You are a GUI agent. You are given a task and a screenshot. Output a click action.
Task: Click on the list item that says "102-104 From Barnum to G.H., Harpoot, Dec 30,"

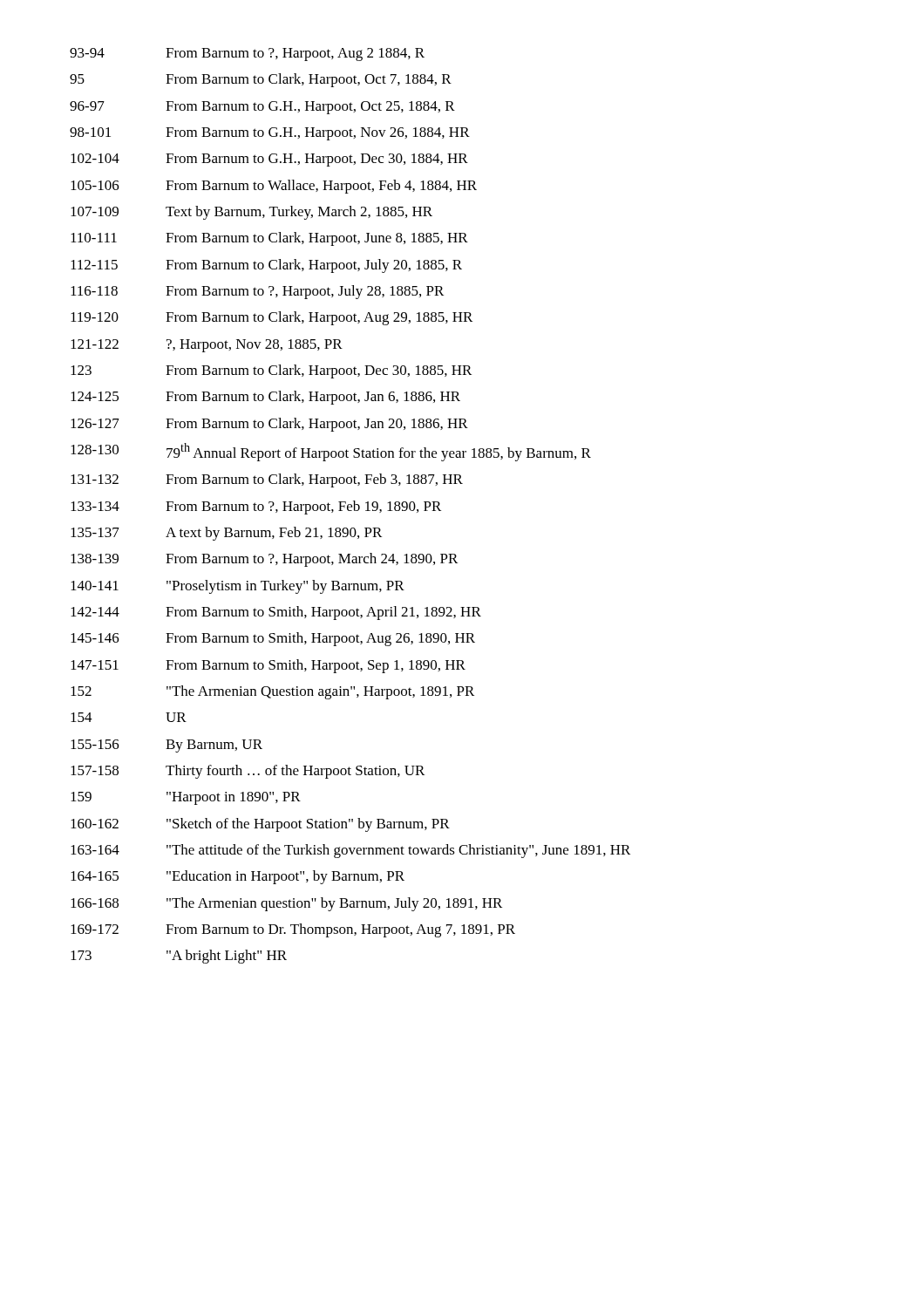tap(462, 159)
